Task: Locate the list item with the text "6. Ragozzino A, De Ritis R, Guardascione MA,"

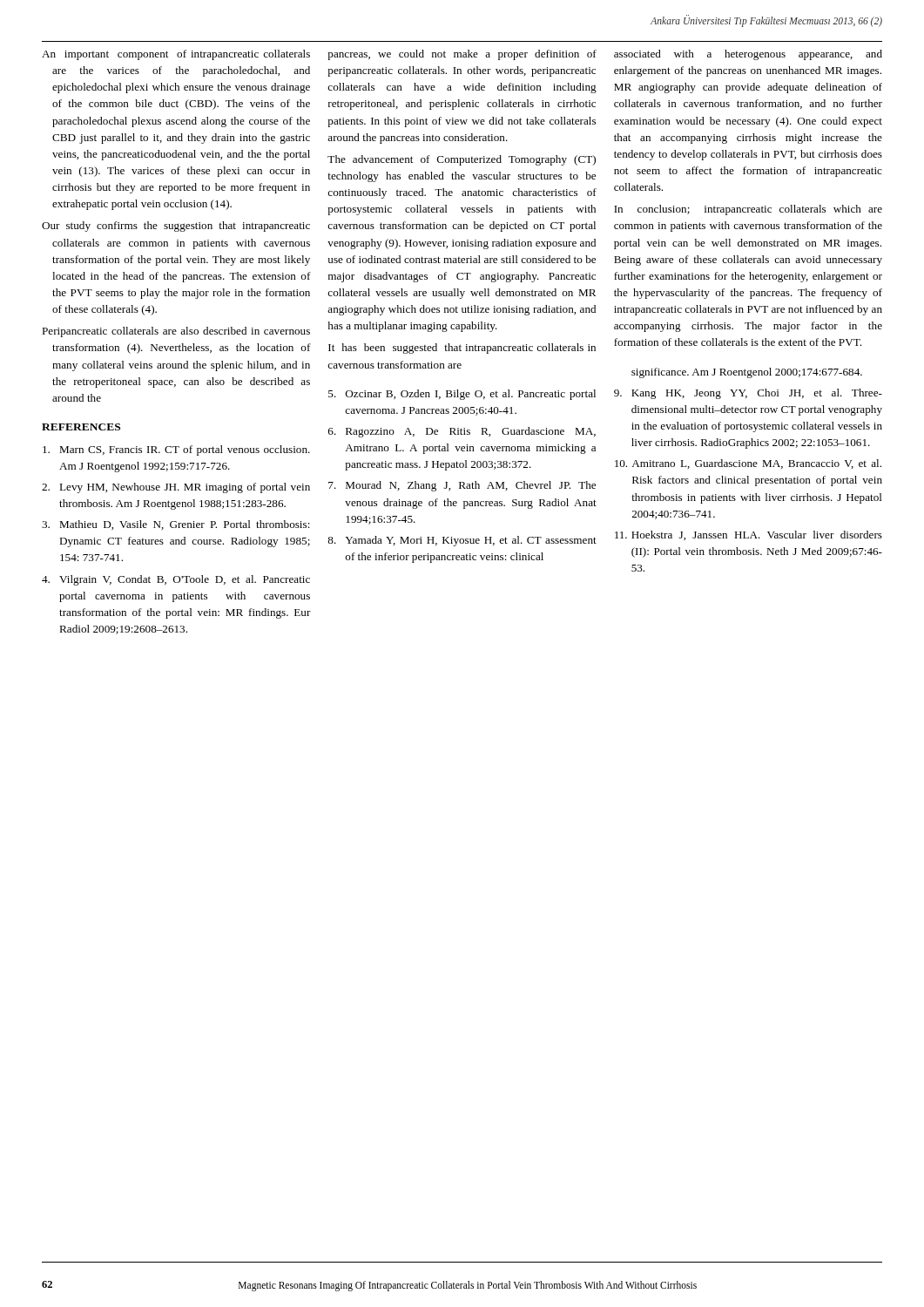Action: click(x=462, y=448)
